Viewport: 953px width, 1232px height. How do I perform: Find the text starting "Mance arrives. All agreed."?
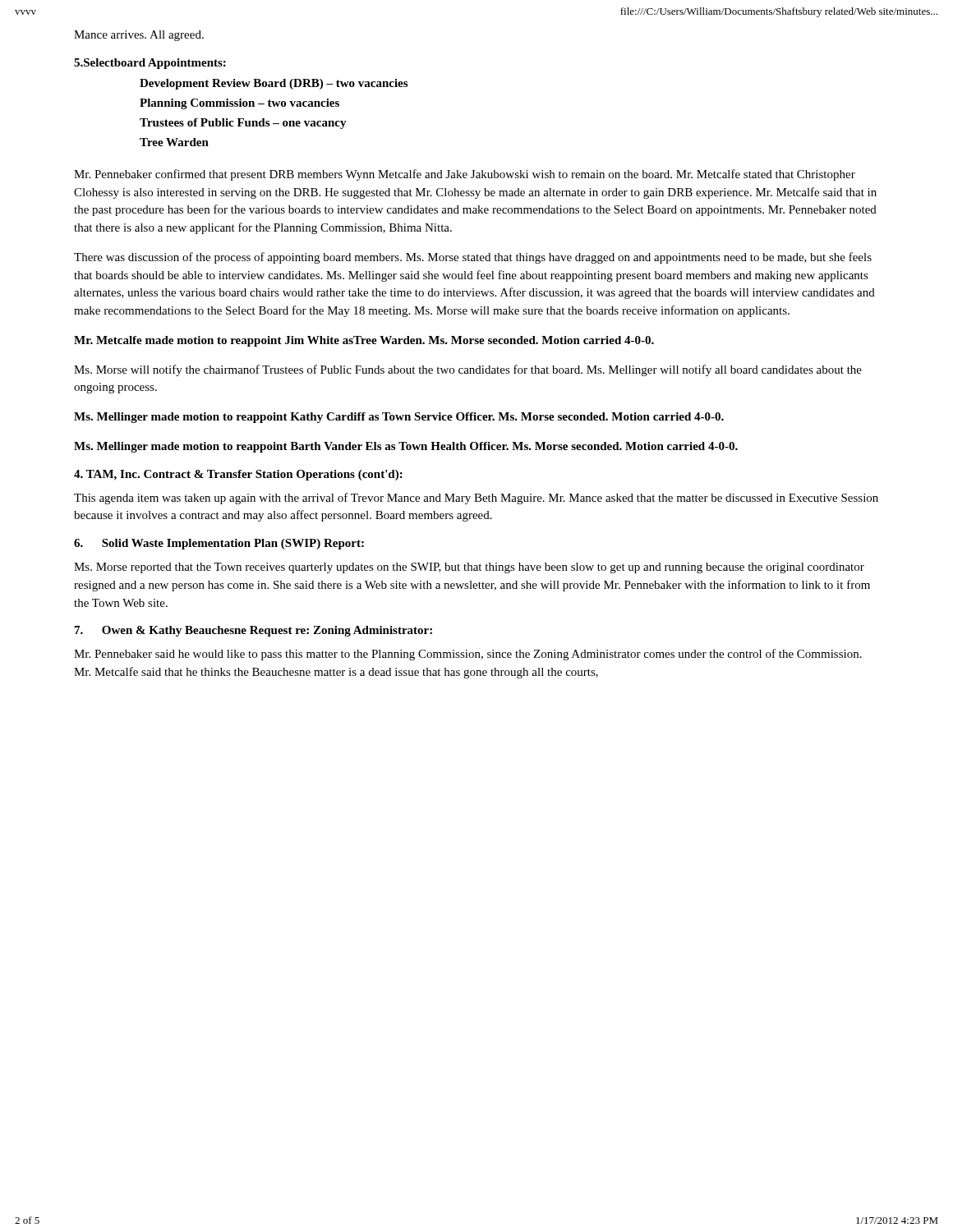pyautogui.click(x=139, y=34)
